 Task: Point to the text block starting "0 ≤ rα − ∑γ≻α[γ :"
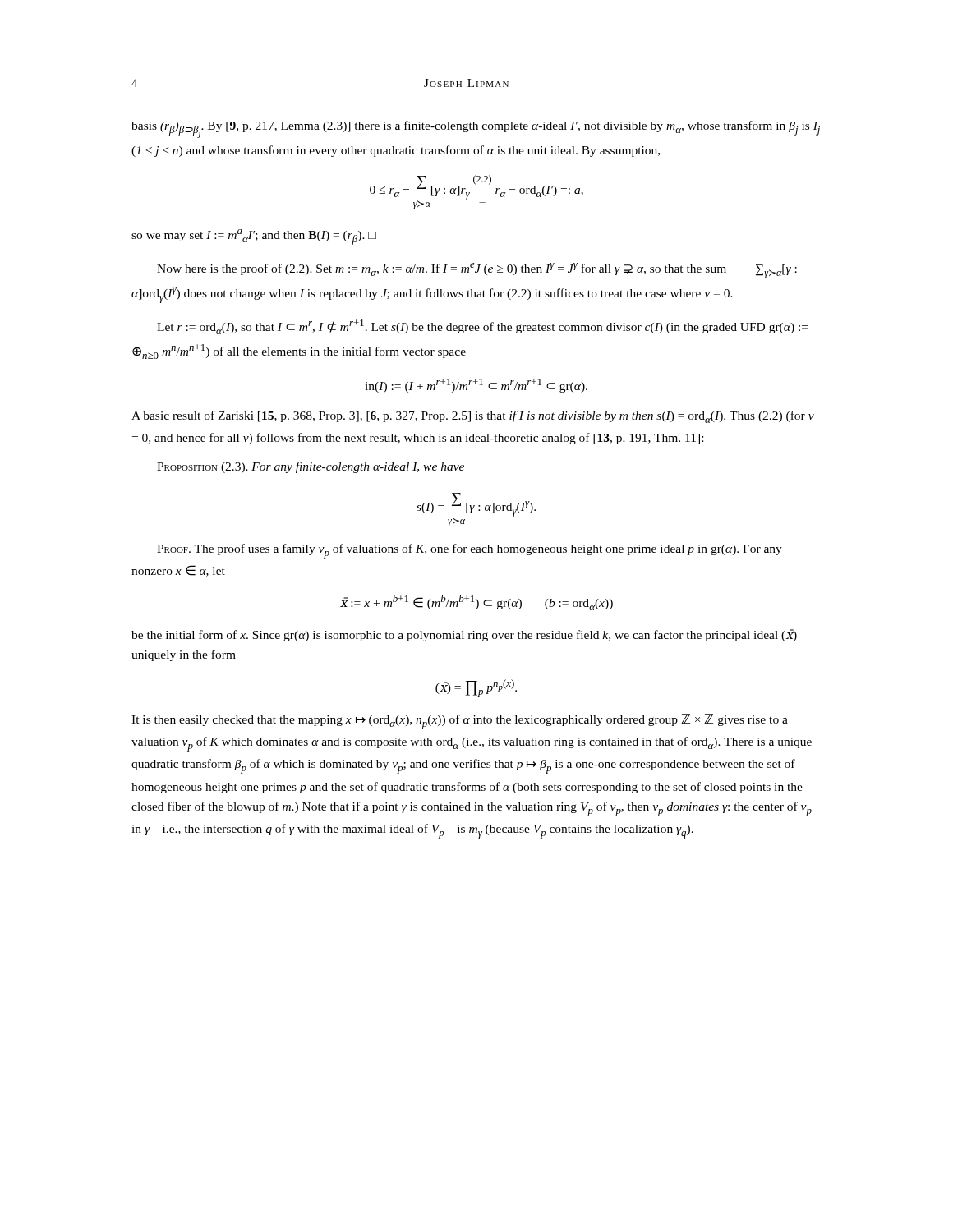click(x=476, y=191)
